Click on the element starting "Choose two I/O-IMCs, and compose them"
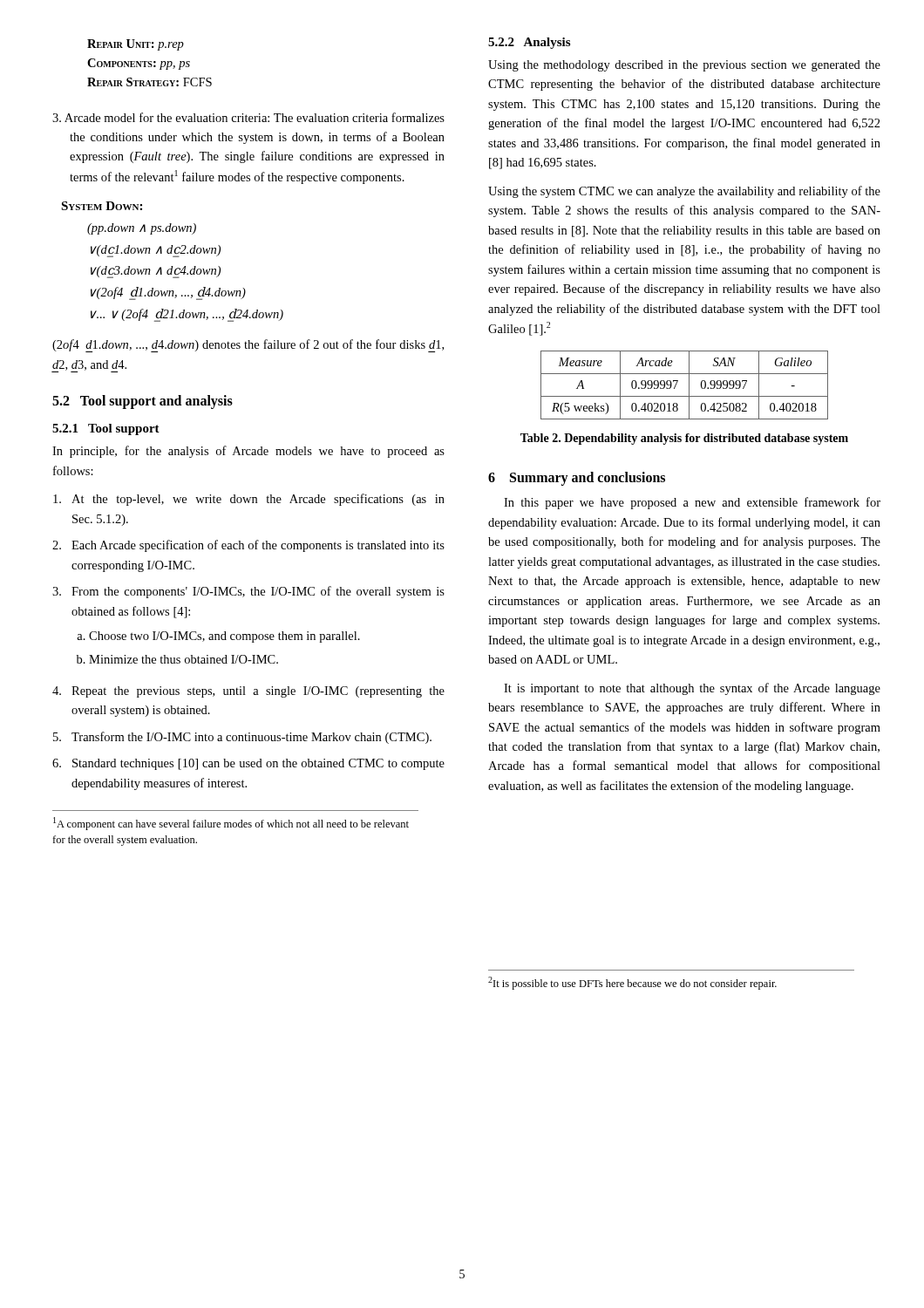The height and width of the screenshot is (1308, 924). tap(225, 636)
